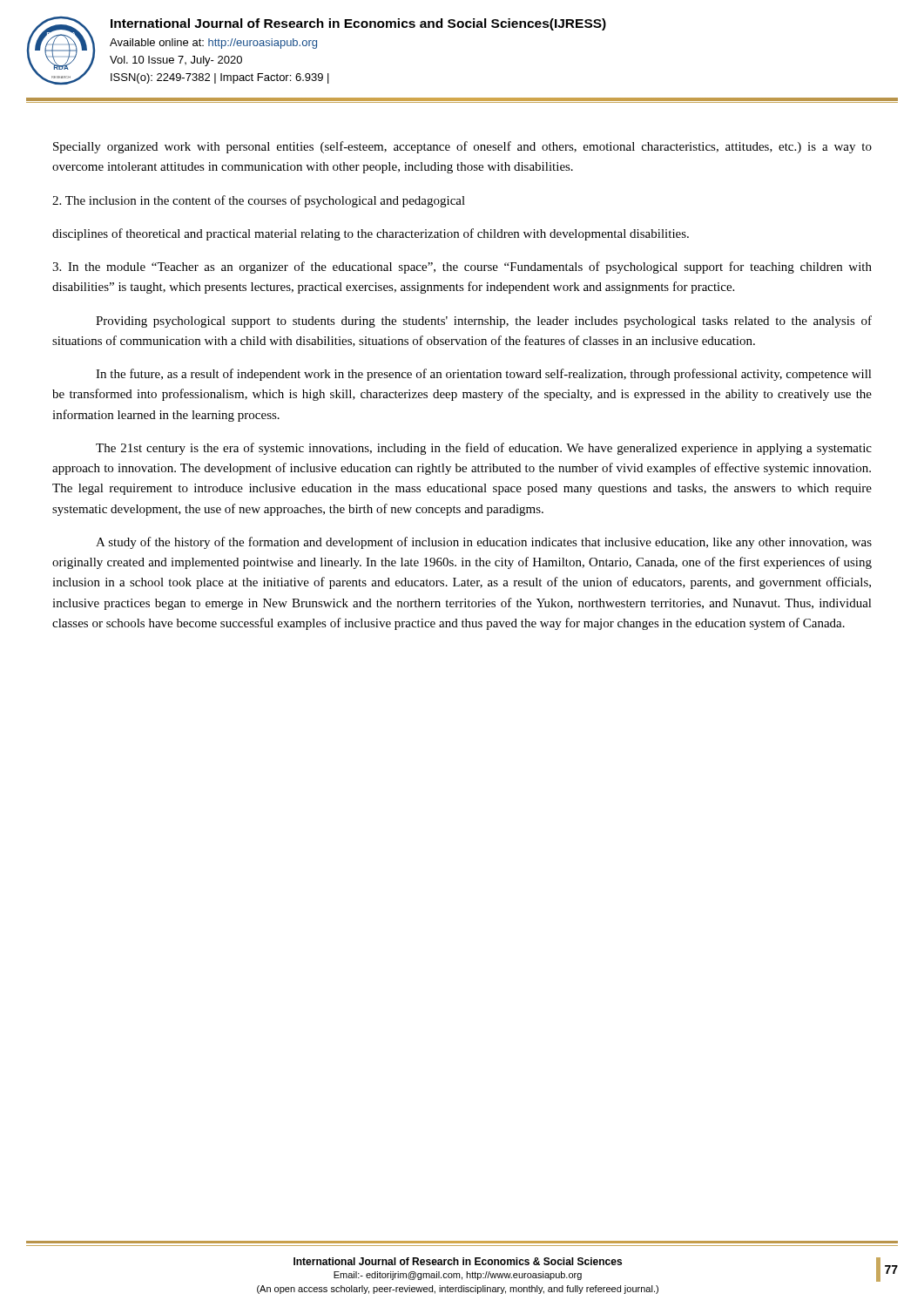
Task: Point to the block starting "In the module “Teacher as an"
Action: (462, 277)
